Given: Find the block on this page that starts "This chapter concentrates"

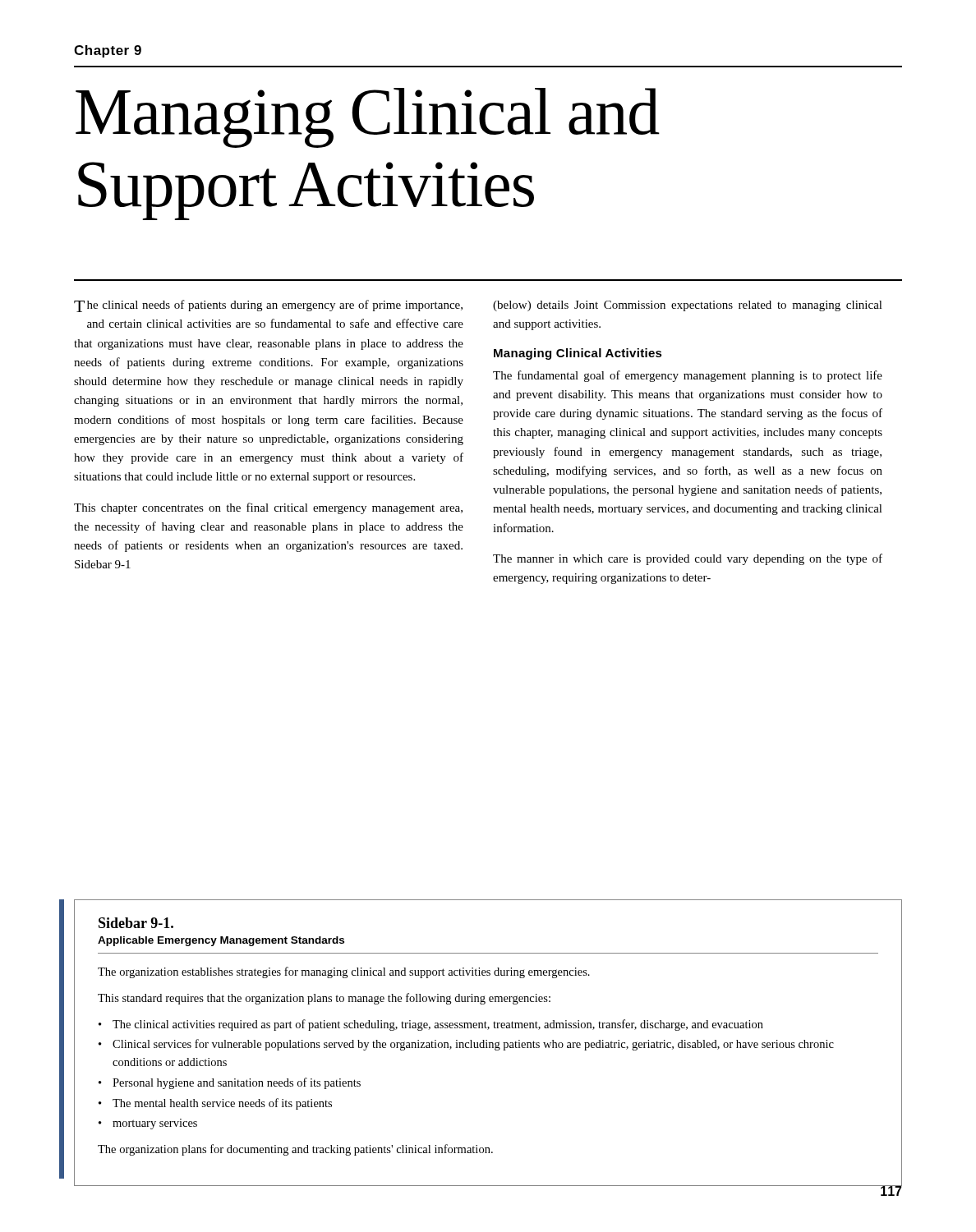Looking at the screenshot, I should tap(269, 536).
